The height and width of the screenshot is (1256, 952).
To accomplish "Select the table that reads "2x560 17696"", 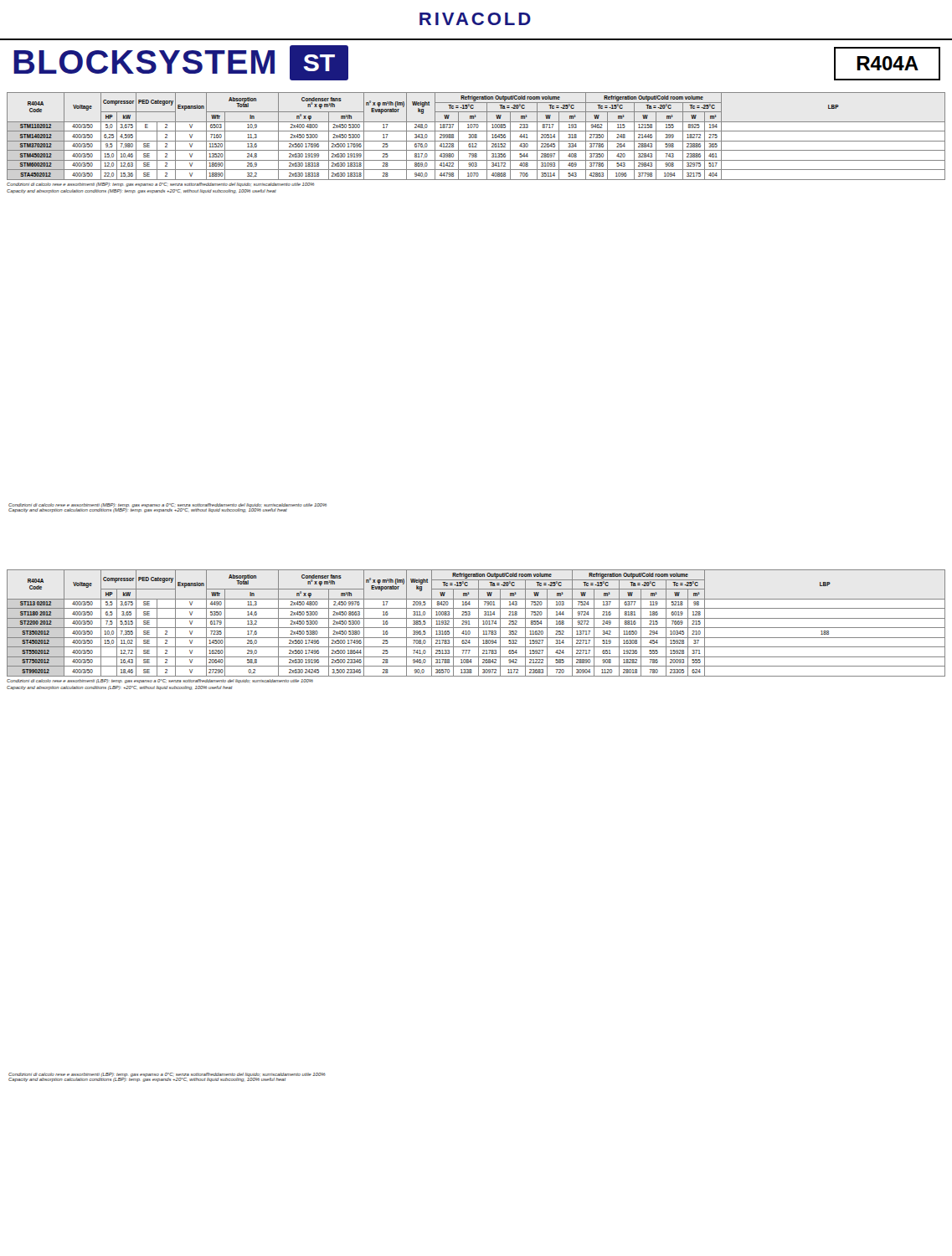I will (476, 143).
